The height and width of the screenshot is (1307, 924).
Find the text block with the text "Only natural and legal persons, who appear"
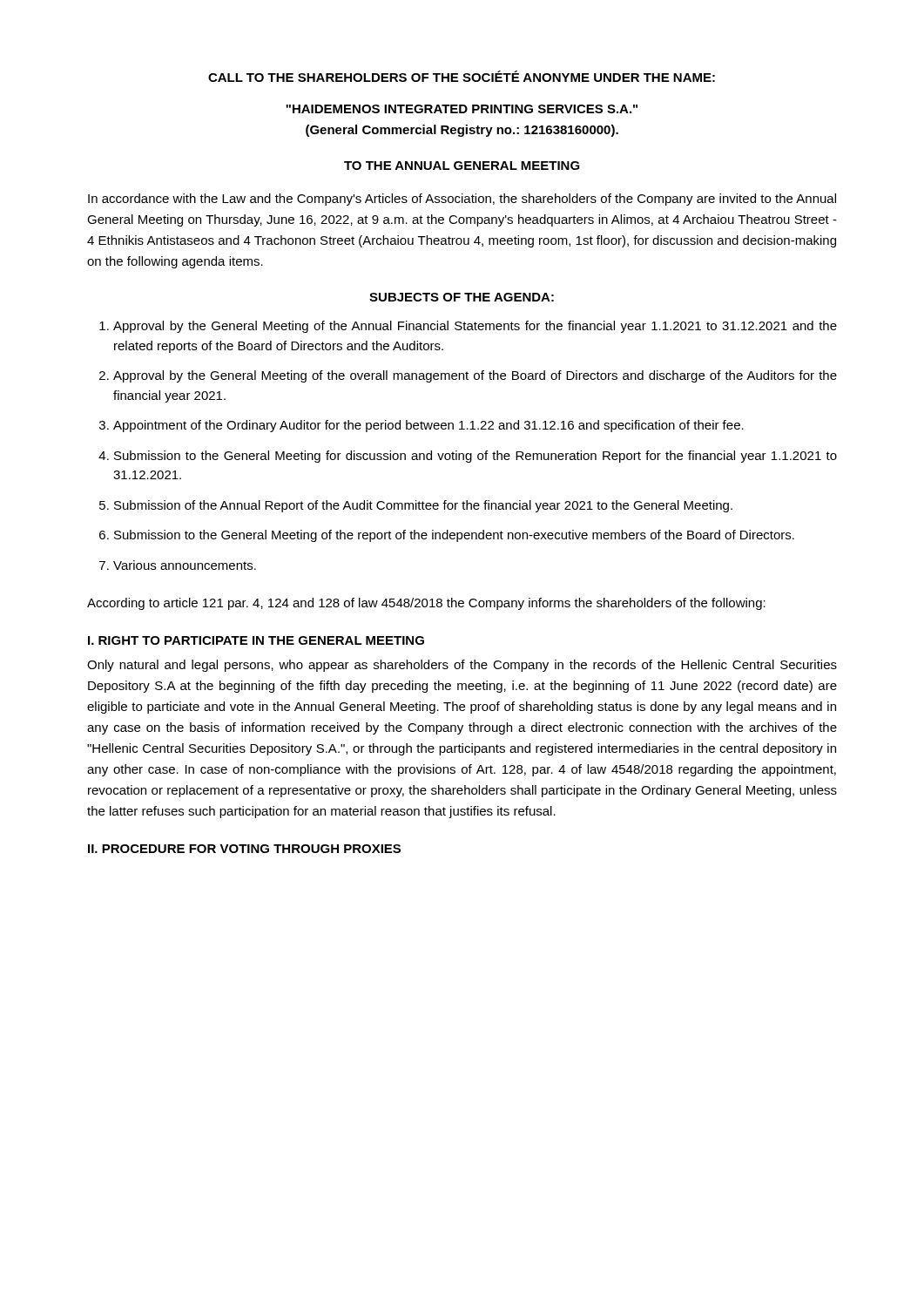[462, 738]
